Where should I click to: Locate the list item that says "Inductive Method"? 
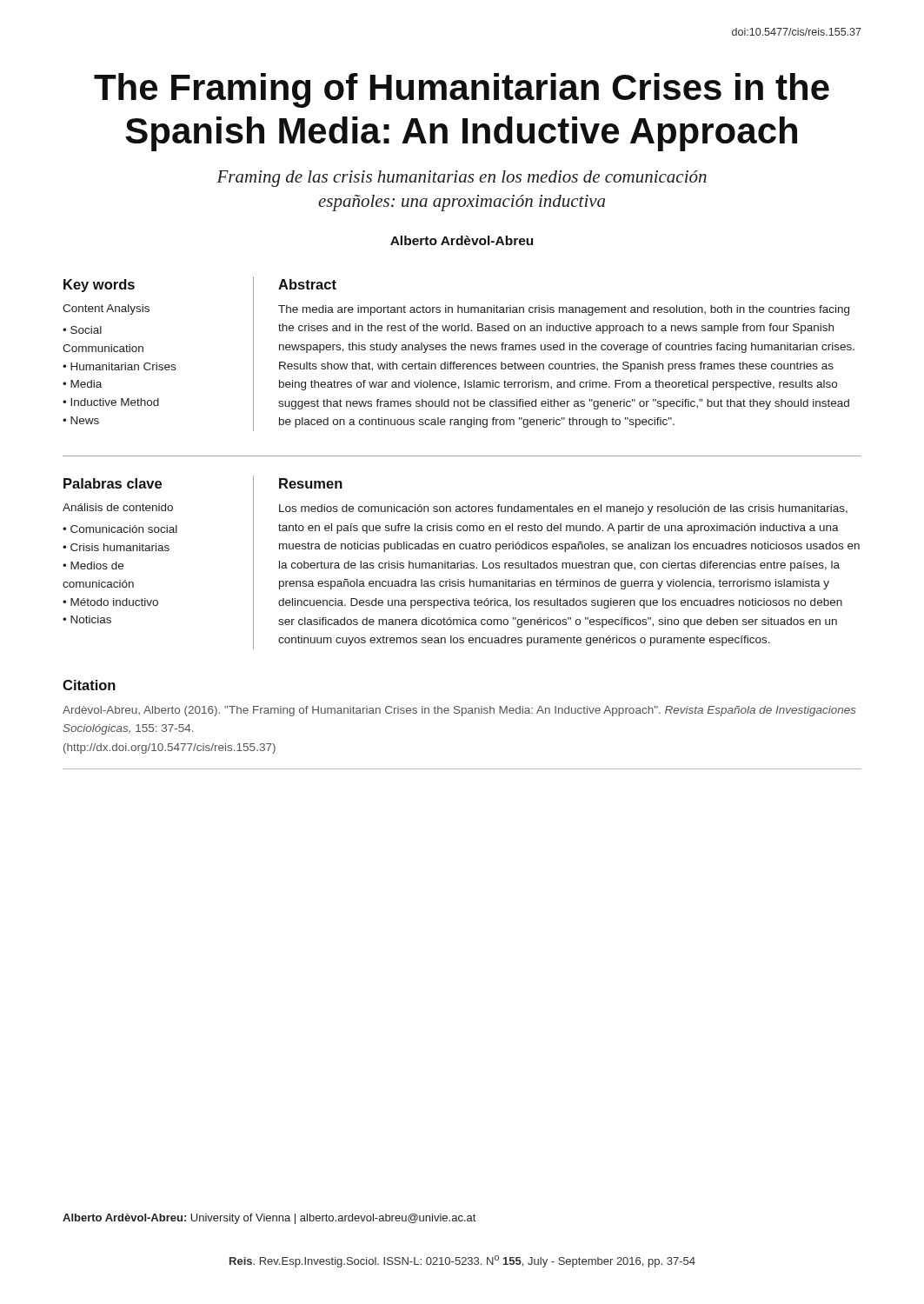click(x=115, y=402)
